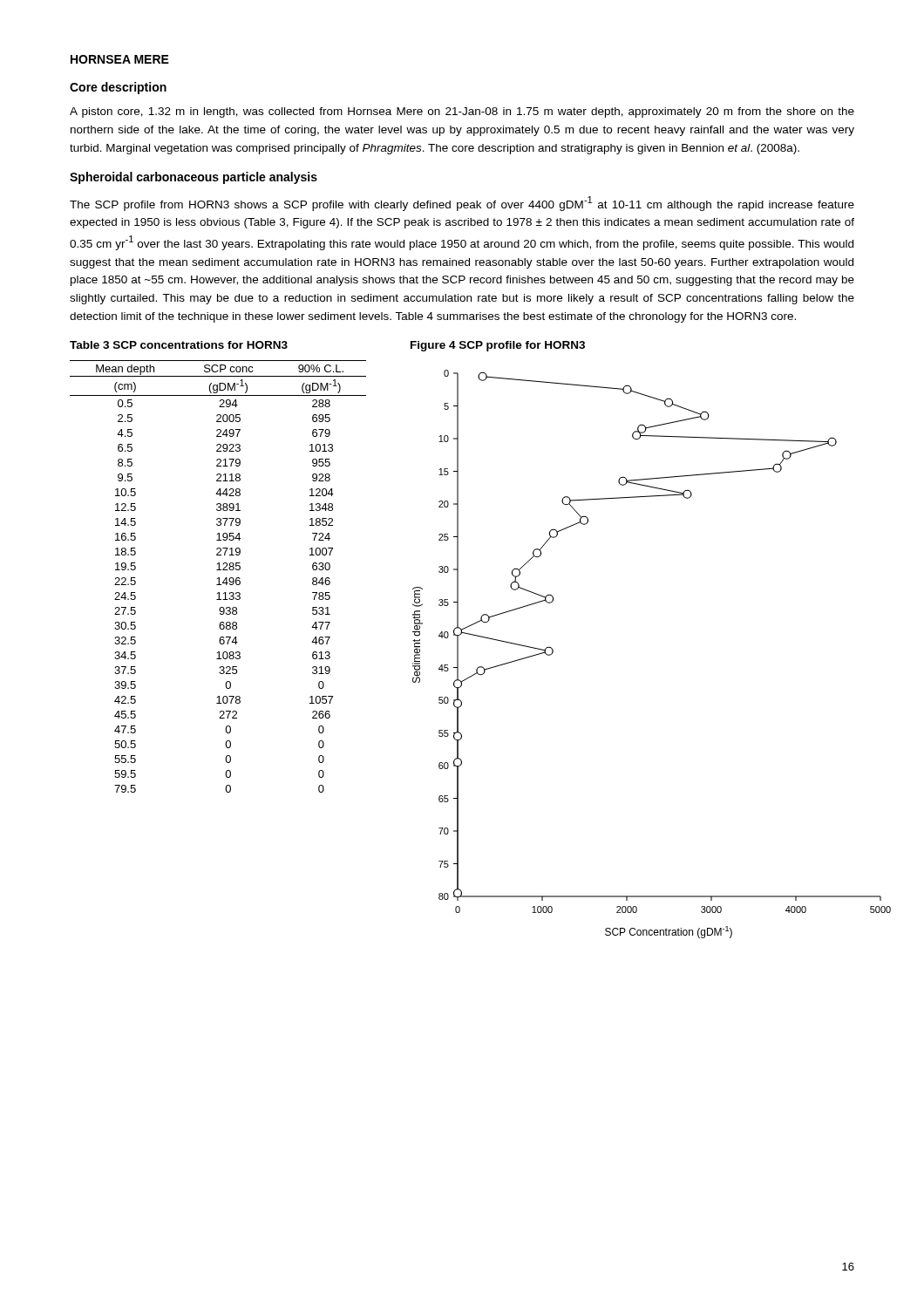This screenshot has height=1308, width=924.
Task: Point to the passage starting "Spheroidal carbonaceous particle analysis"
Action: click(194, 177)
